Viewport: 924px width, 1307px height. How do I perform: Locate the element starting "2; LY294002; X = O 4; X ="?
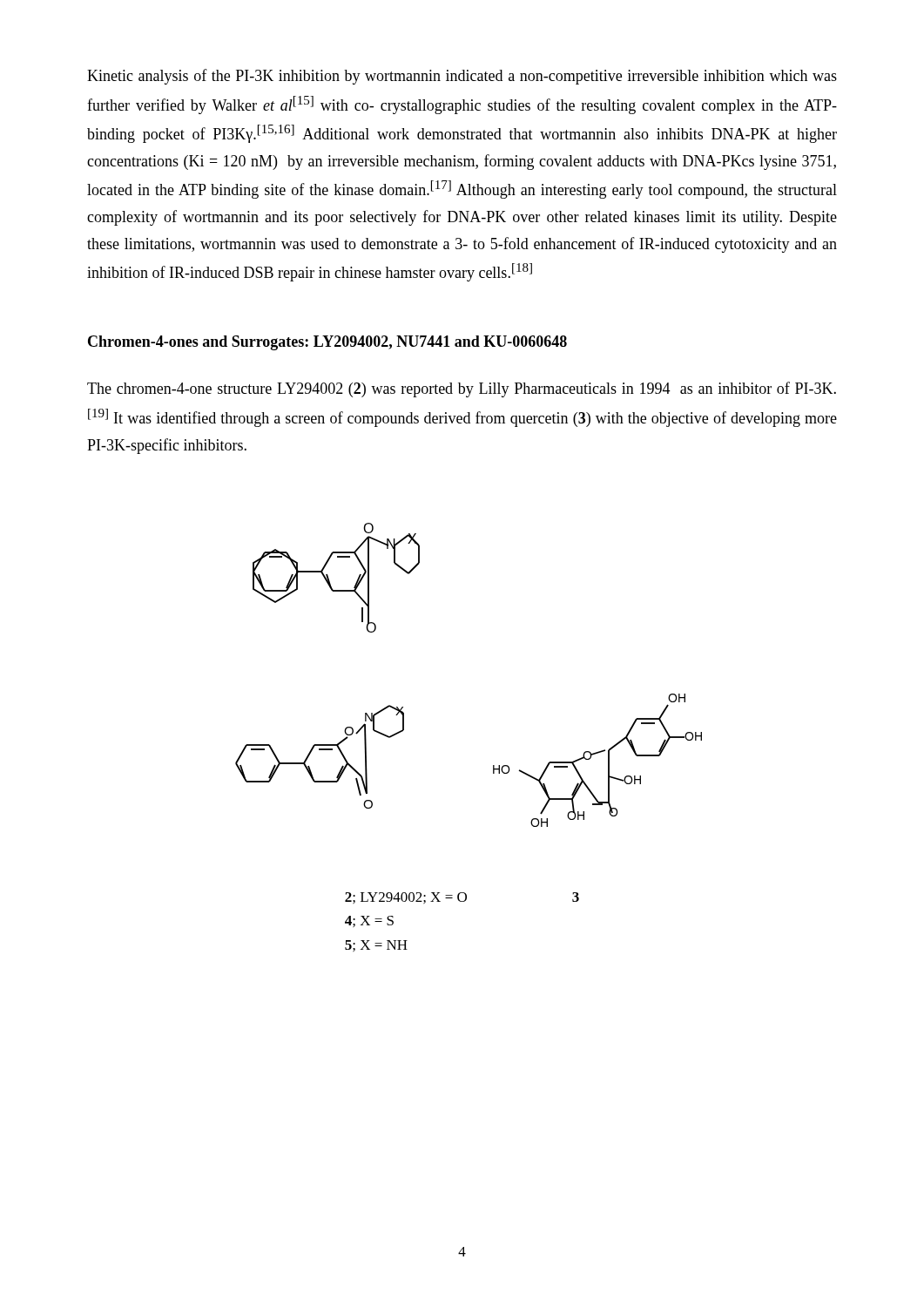tap(406, 898)
